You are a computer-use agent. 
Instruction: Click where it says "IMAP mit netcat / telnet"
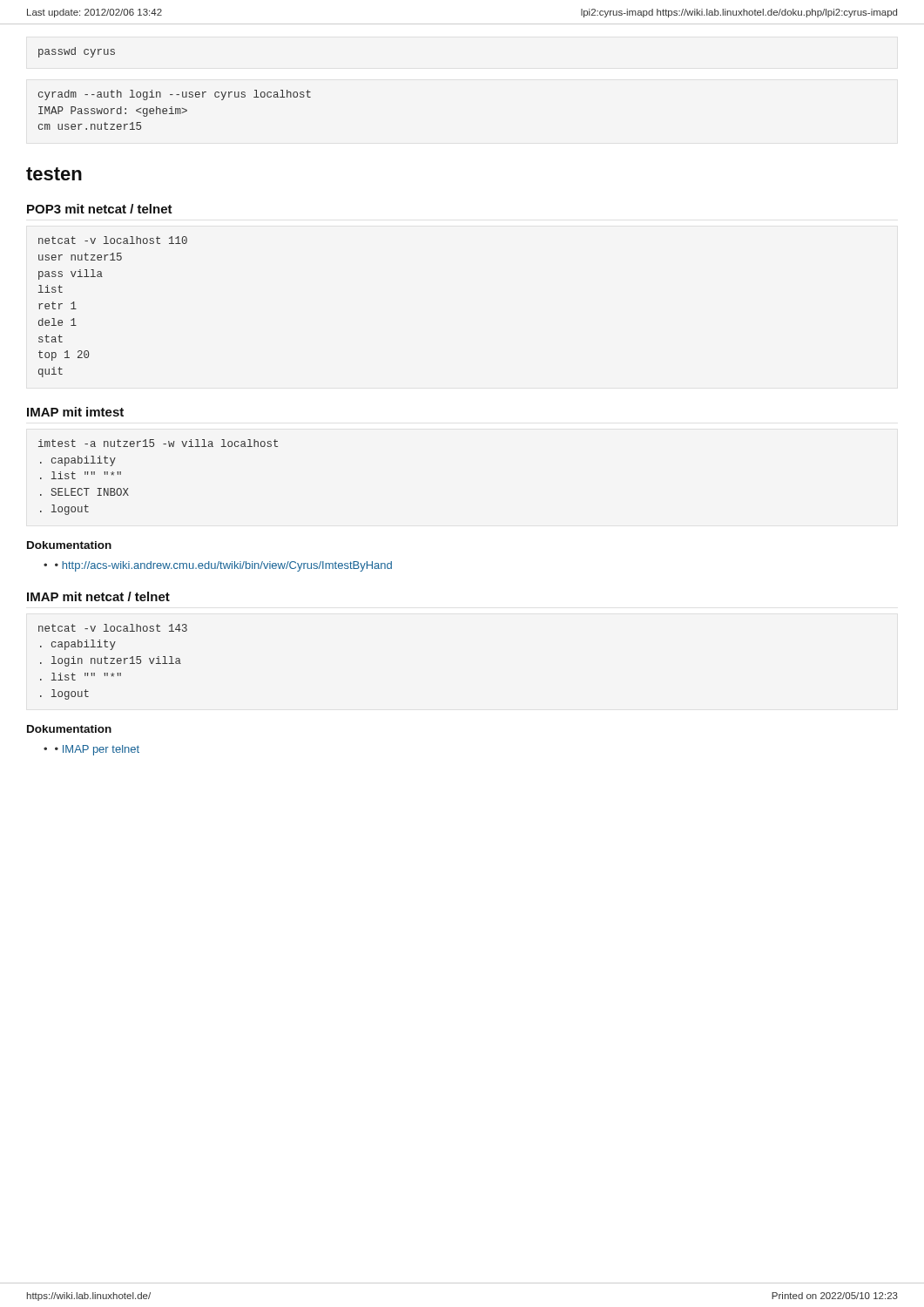click(98, 596)
